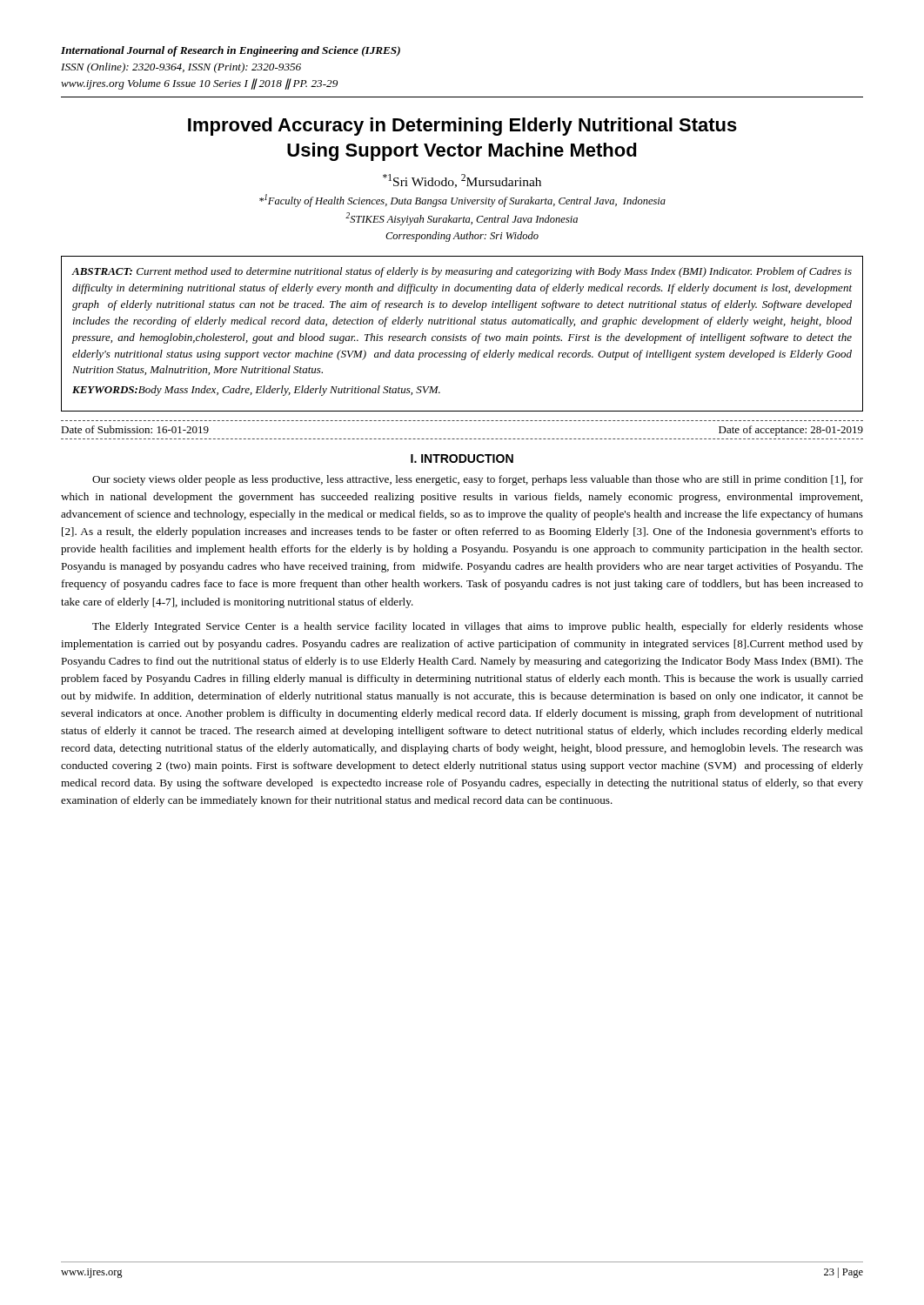Click on the text with the text "1Sri Widodo, 2Mursudarinah"

click(462, 180)
